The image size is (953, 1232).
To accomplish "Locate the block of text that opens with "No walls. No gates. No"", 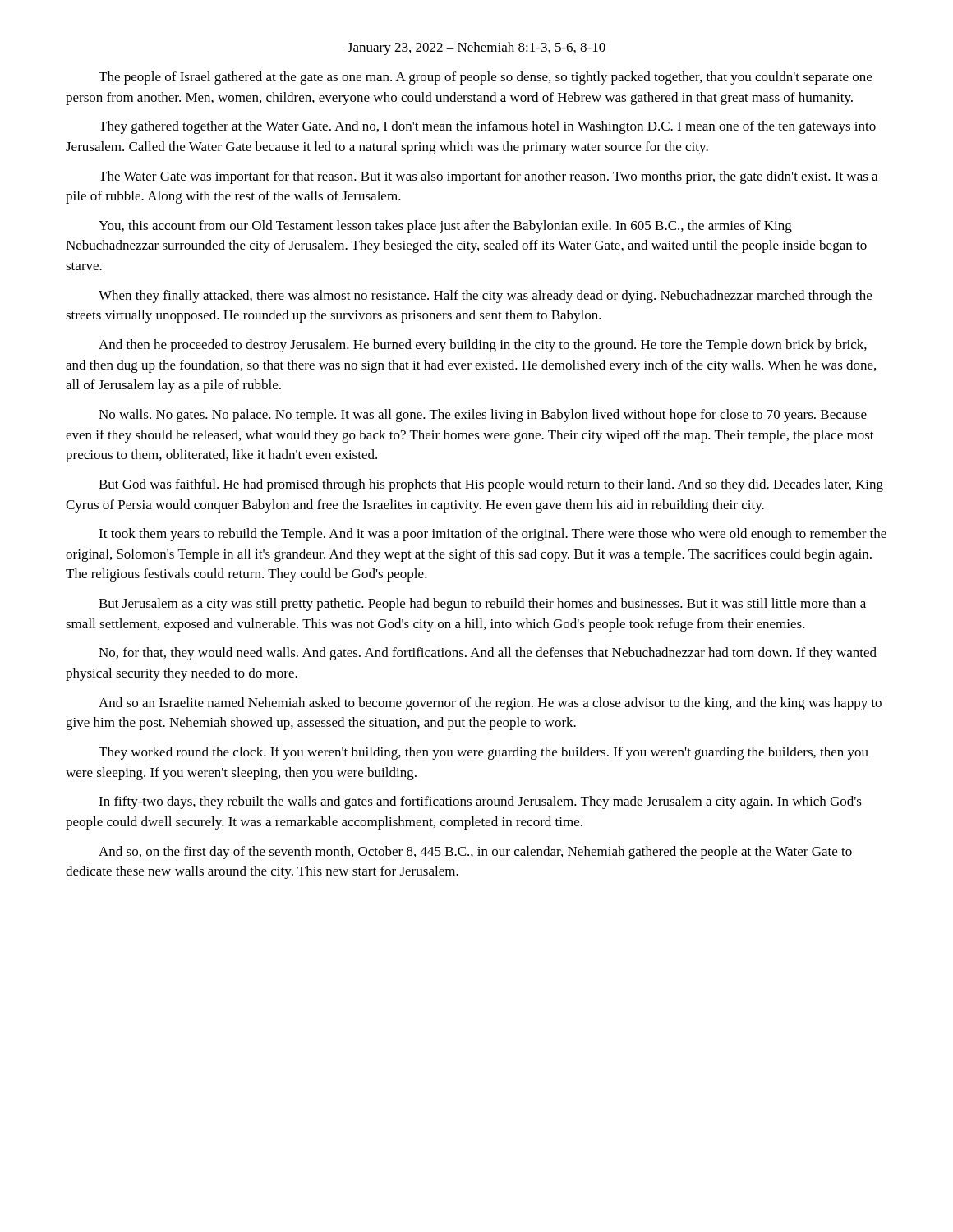I will pos(470,435).
